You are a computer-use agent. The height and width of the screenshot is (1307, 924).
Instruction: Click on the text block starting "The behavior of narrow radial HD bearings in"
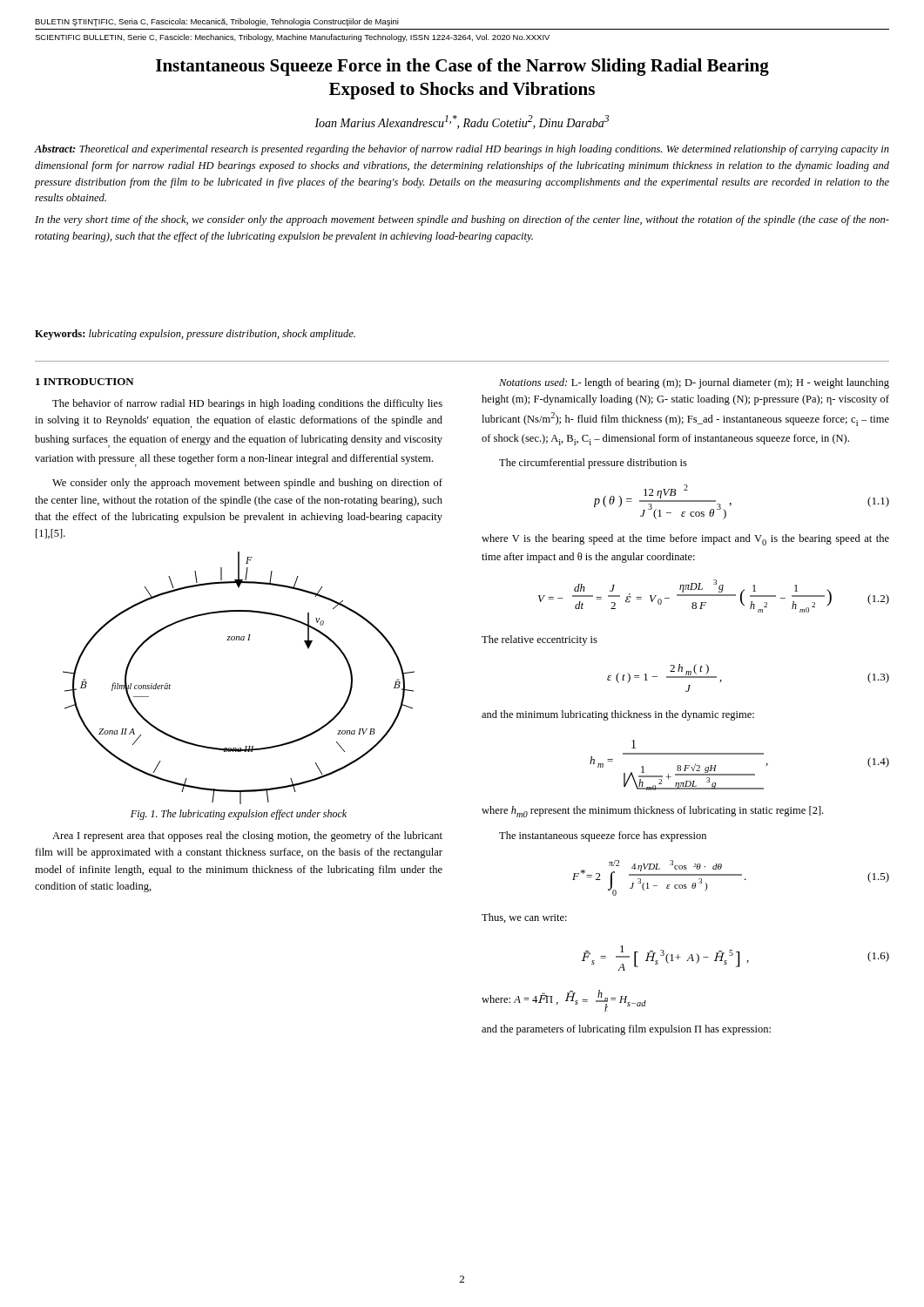[239, 469]
